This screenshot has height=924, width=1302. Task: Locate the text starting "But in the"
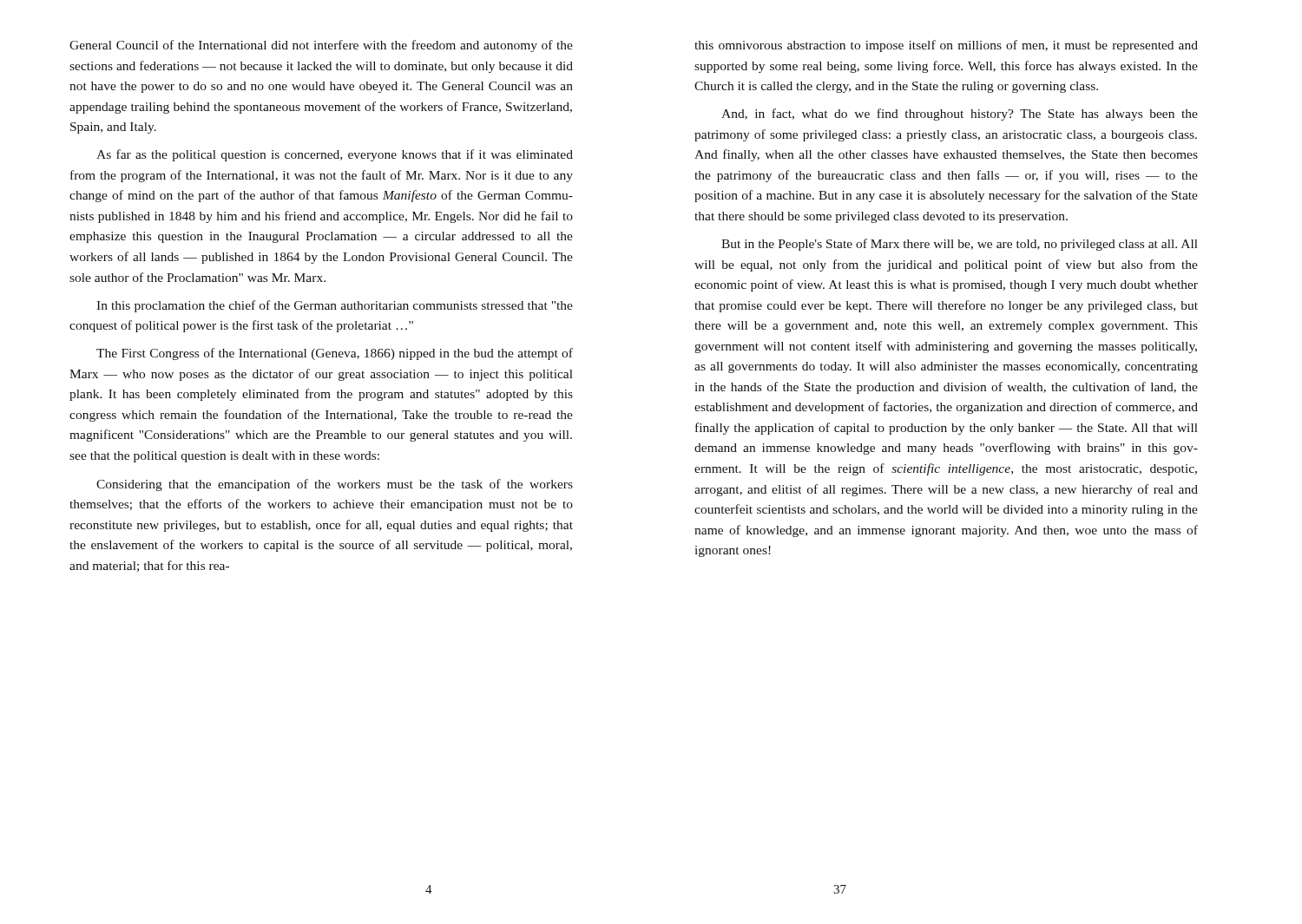946,397
